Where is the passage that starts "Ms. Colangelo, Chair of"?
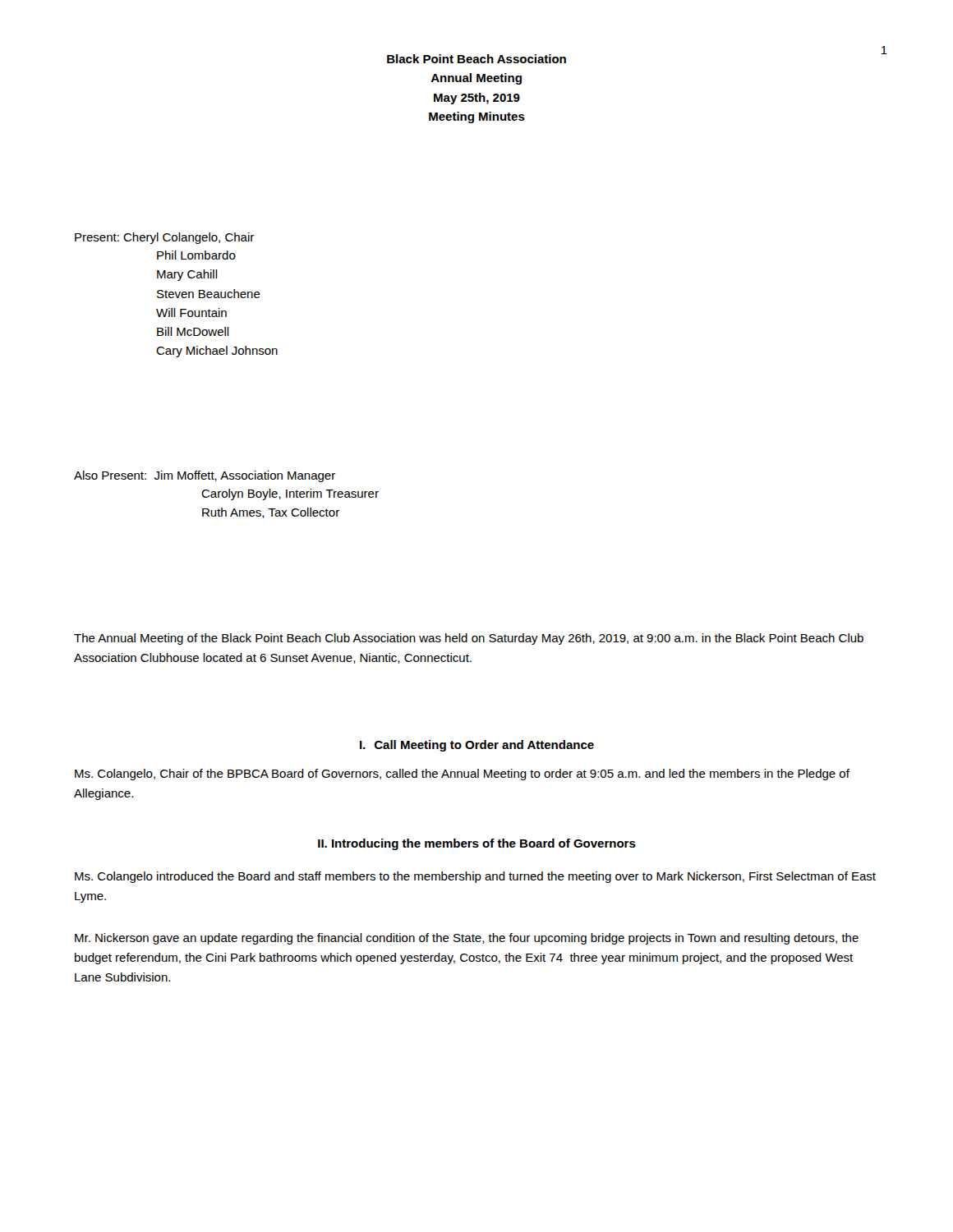 pos(462,783)
